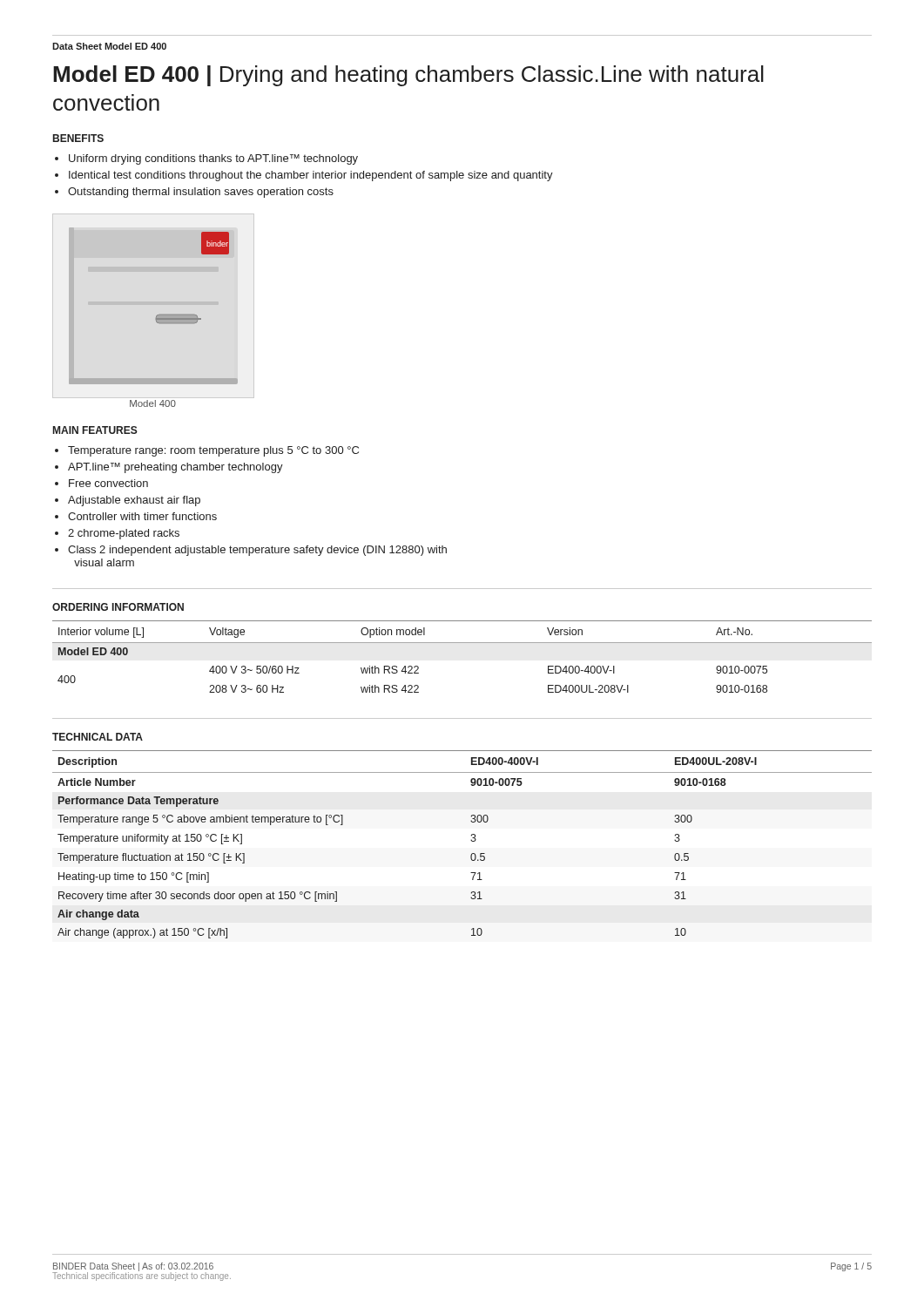
Task: Click on the passage starting "APT.line™ preheating chamber"
Action: tap(175, 467)
